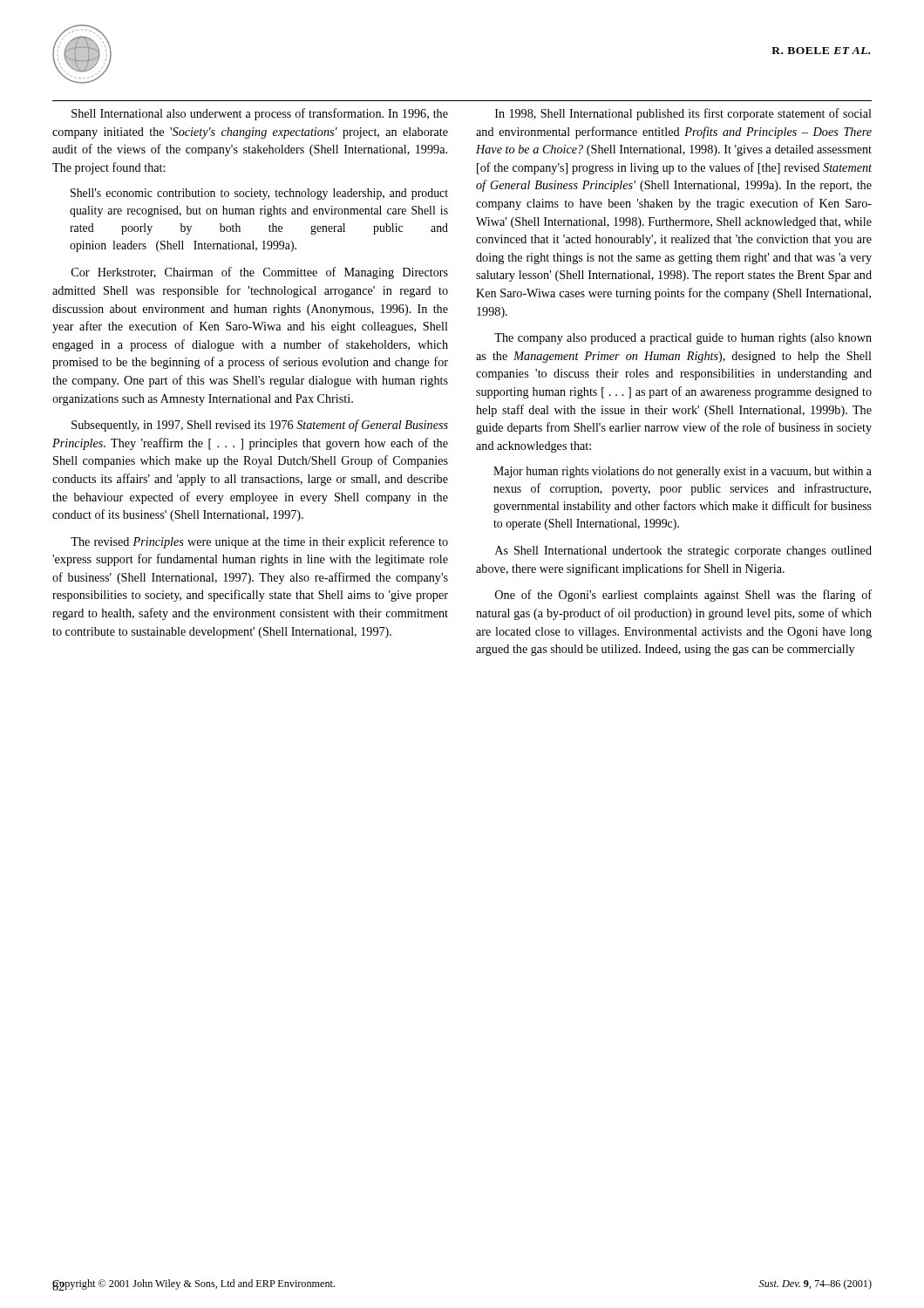Locate the block of text that opens with "The revised Principles were unique at the time"
Viewport: 924px width, 1308px height.
[250, 586]
